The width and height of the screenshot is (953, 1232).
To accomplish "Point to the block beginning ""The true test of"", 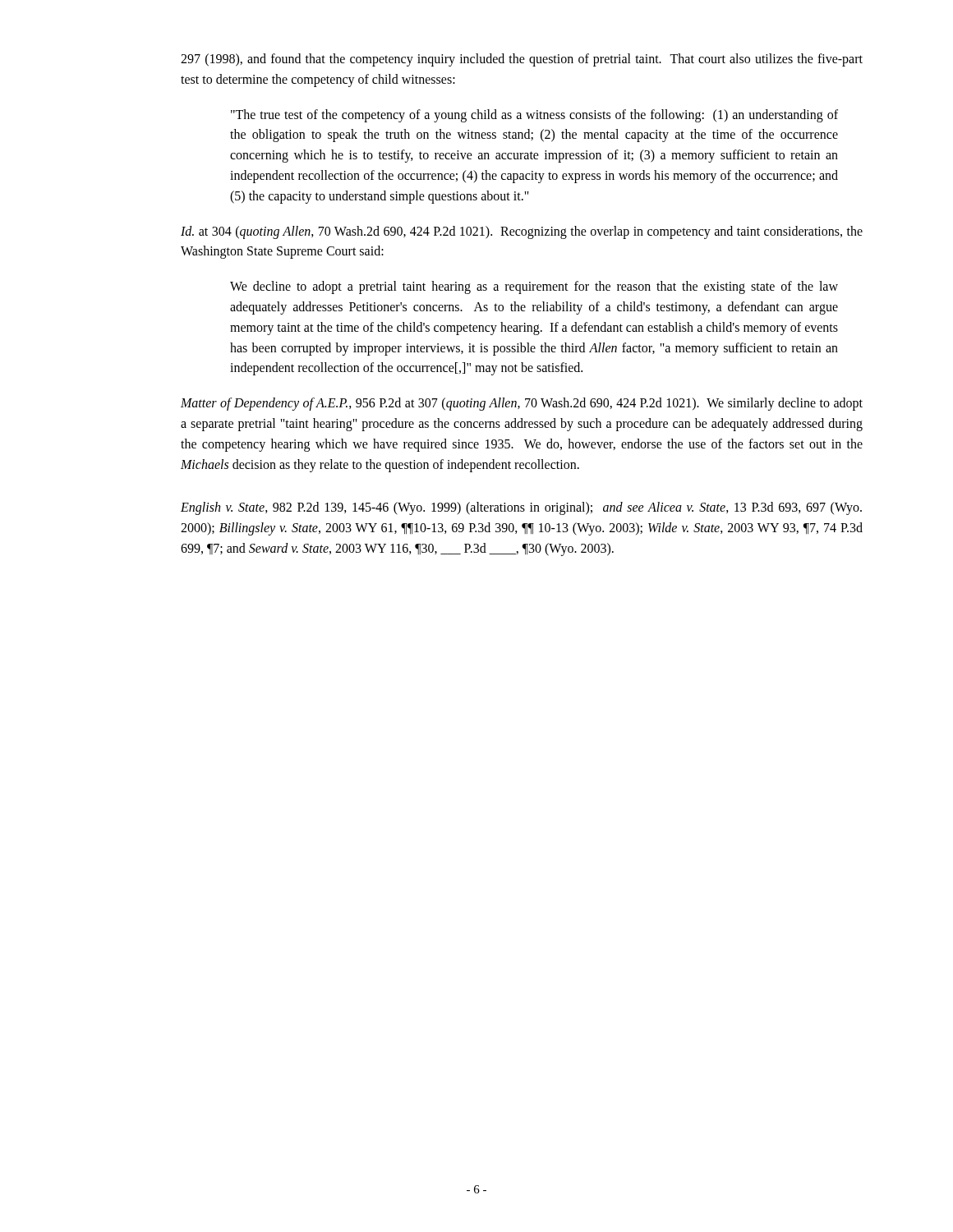I will click(534, 155).
